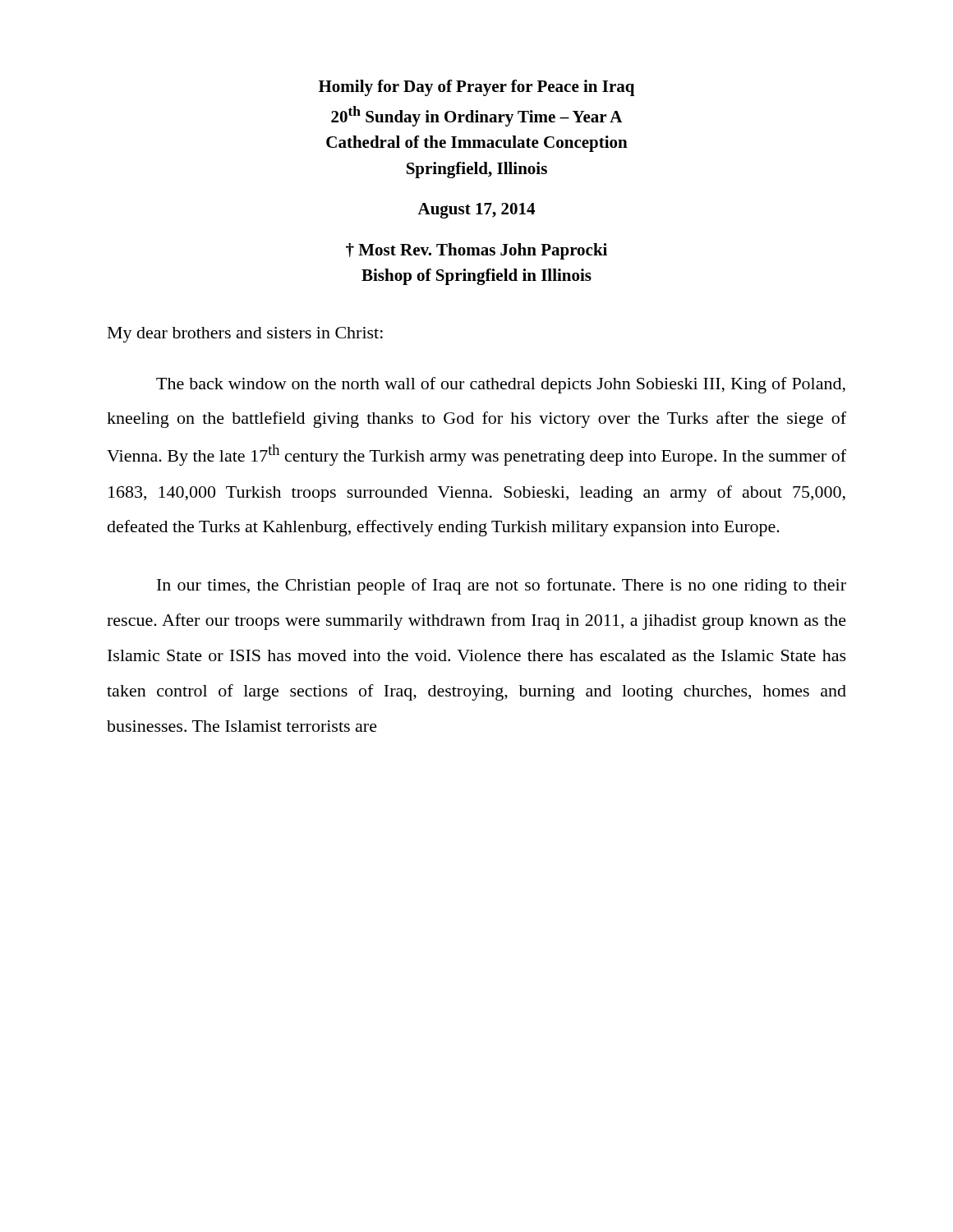Click on the text block that reads "The back window on the north wall"
Viewport: 953px width, 1232px height.
[x=476, y=455]
